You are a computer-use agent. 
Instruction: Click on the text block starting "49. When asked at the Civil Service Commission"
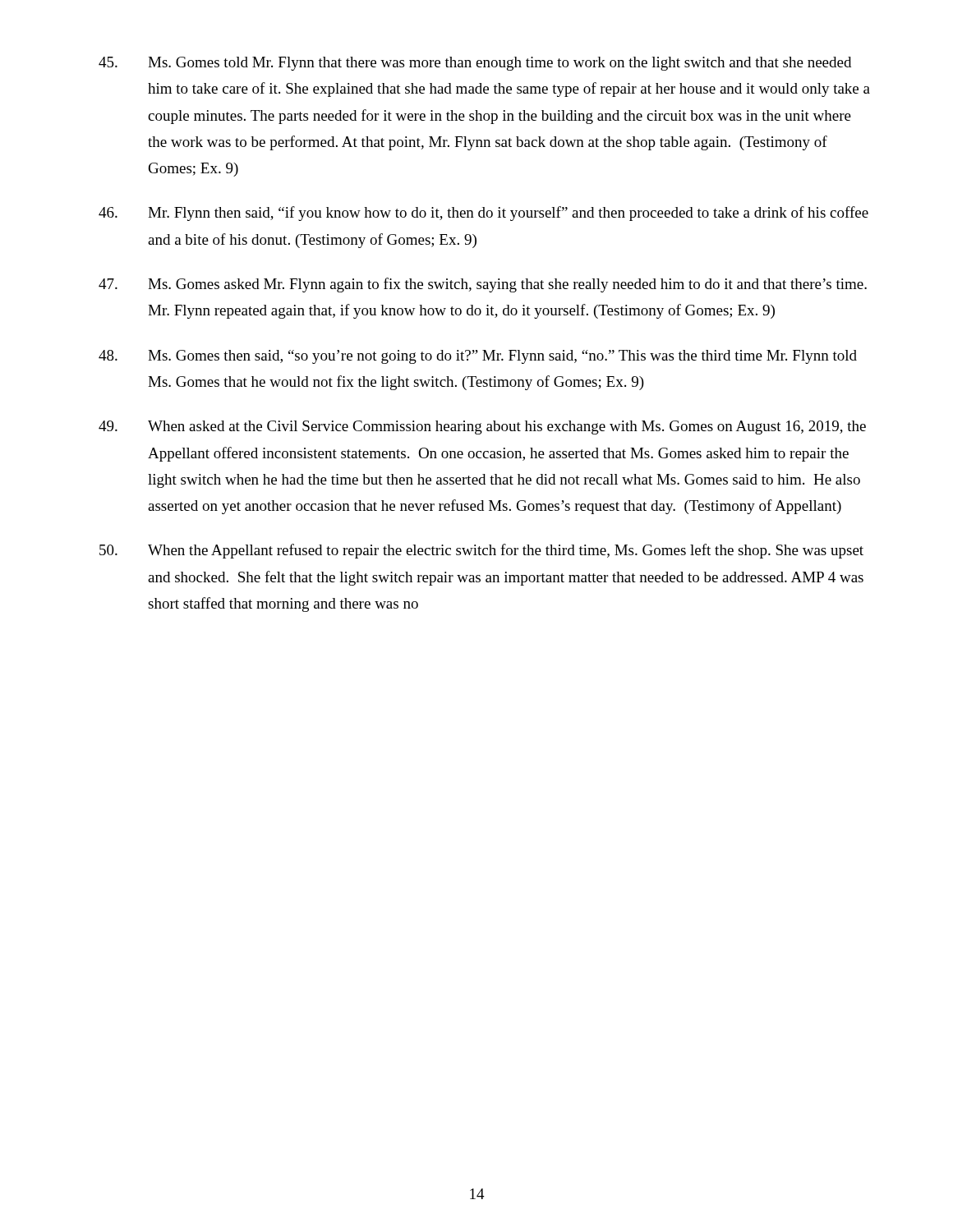485,466
